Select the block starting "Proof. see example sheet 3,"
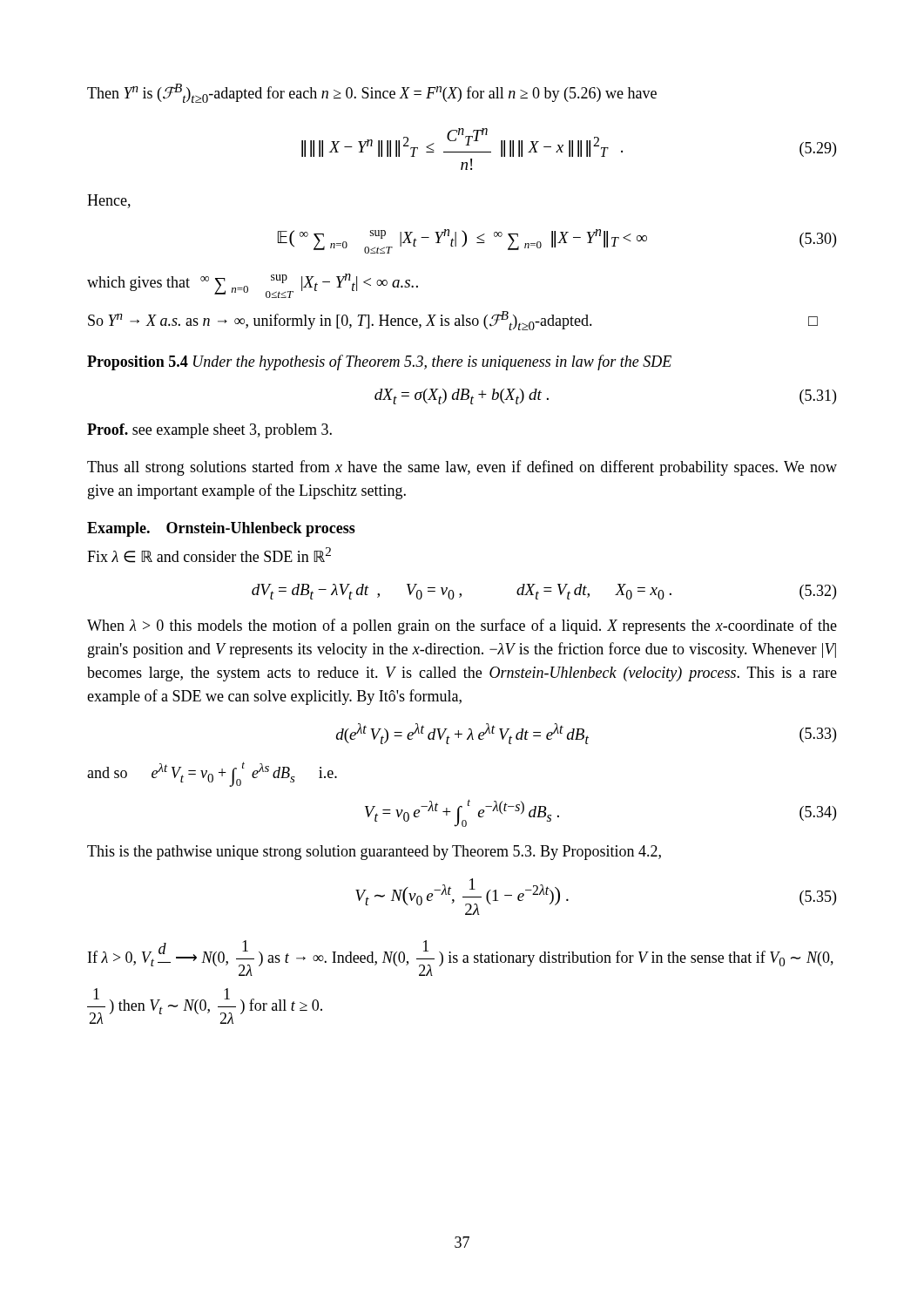 click(210, 430)
